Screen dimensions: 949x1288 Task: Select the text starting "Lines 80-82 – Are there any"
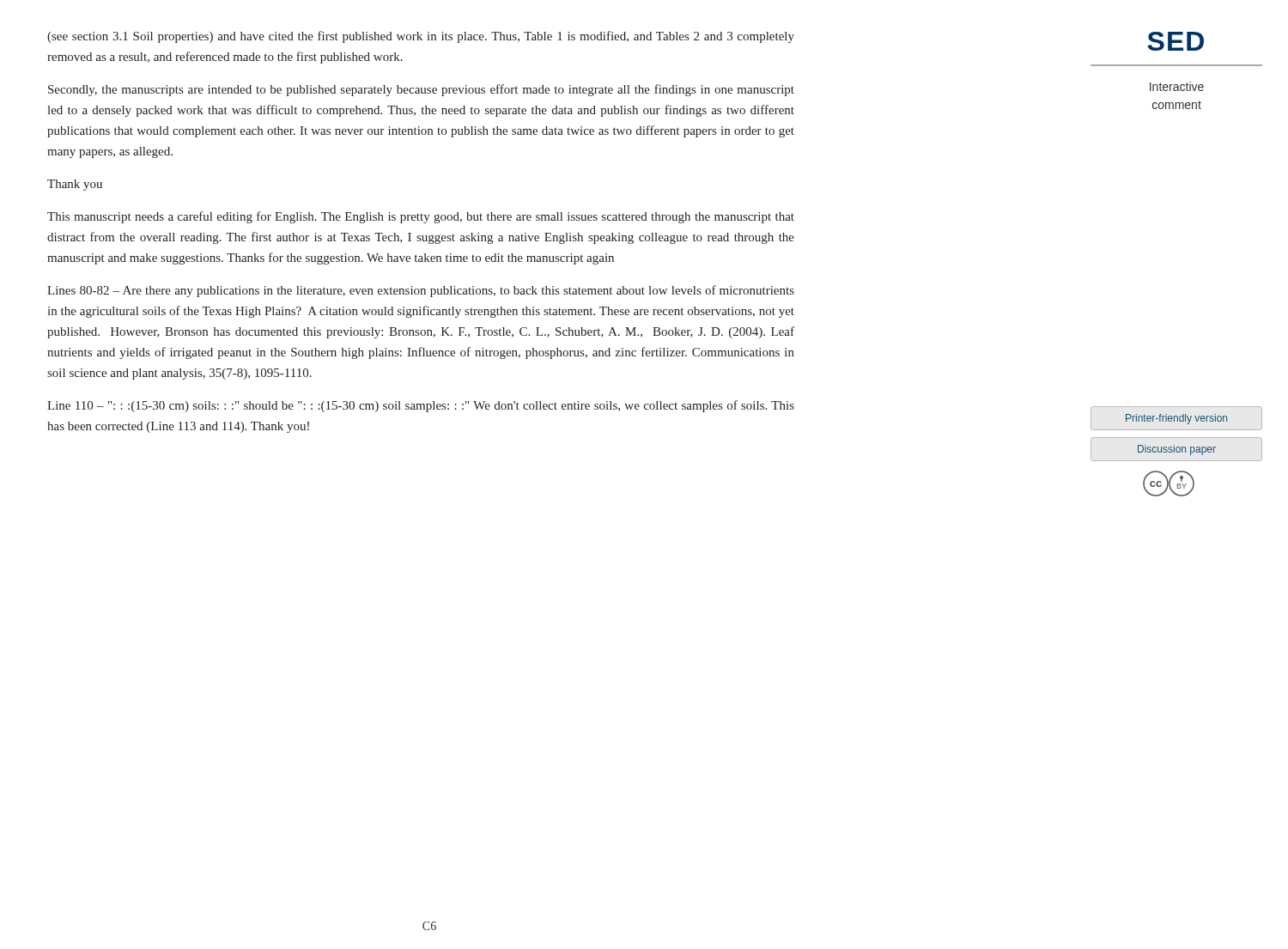point(421,331)
